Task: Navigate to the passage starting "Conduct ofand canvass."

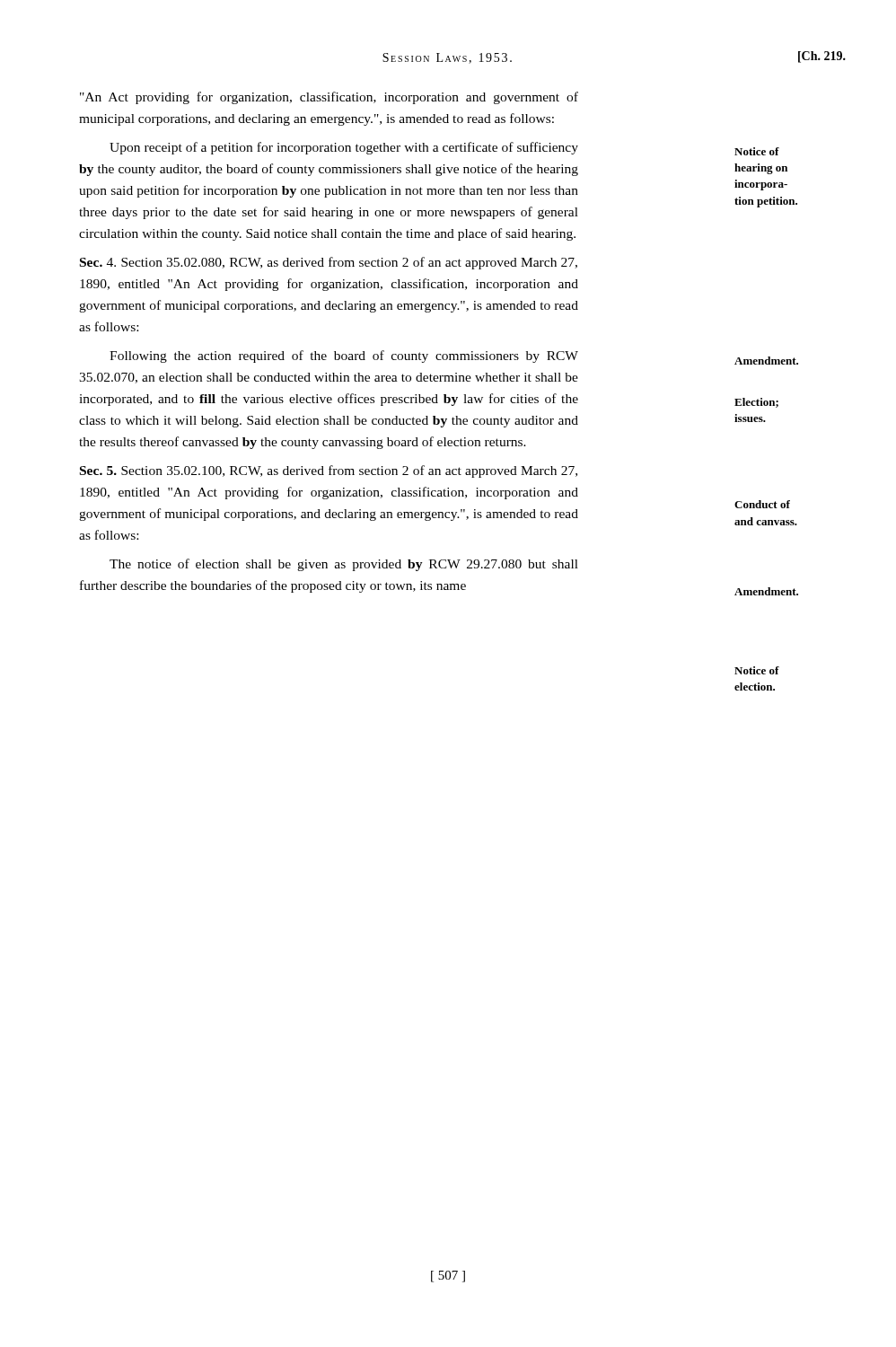Action: point(766,513)
